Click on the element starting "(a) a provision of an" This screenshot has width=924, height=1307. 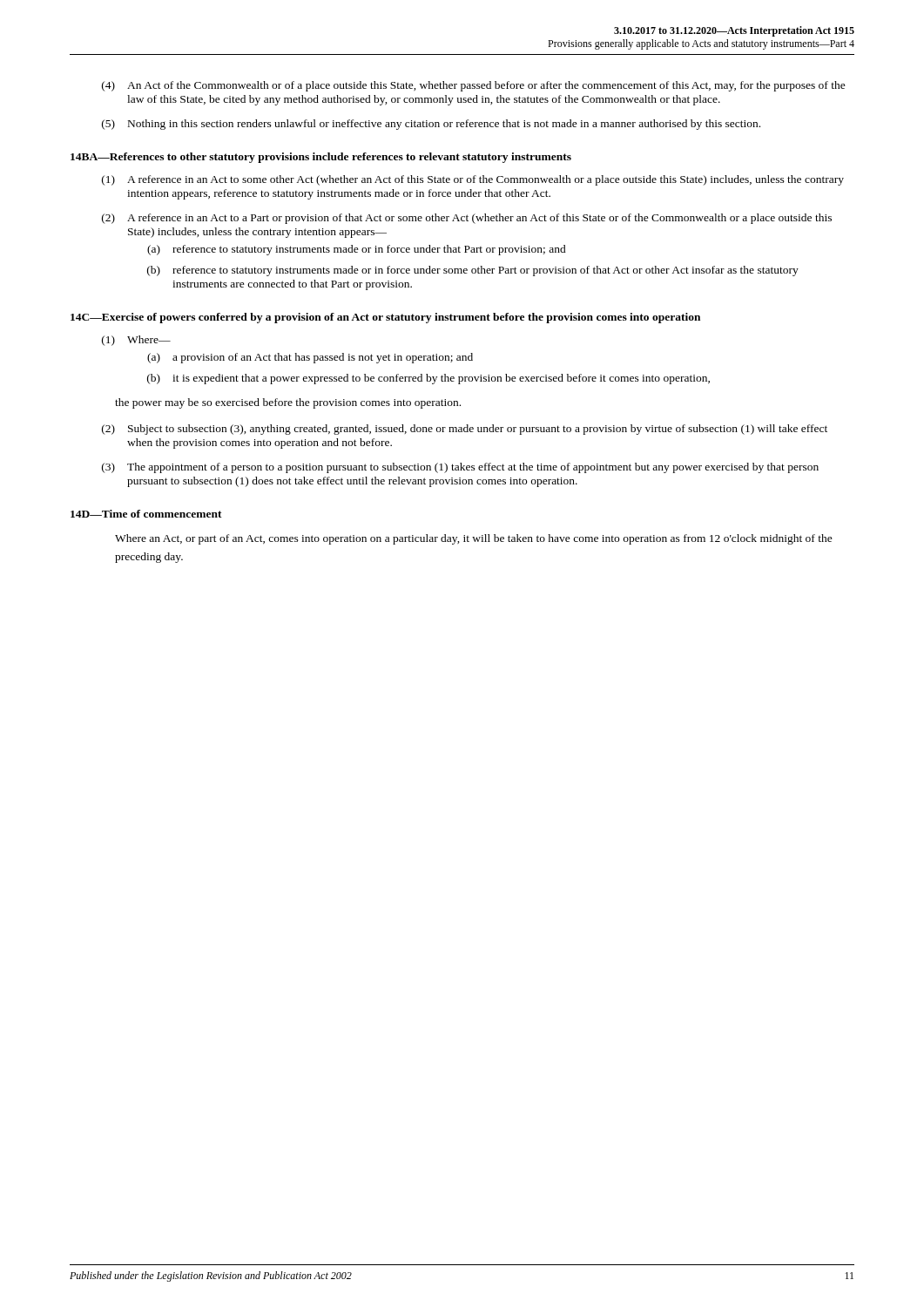[x=310, y=358]
